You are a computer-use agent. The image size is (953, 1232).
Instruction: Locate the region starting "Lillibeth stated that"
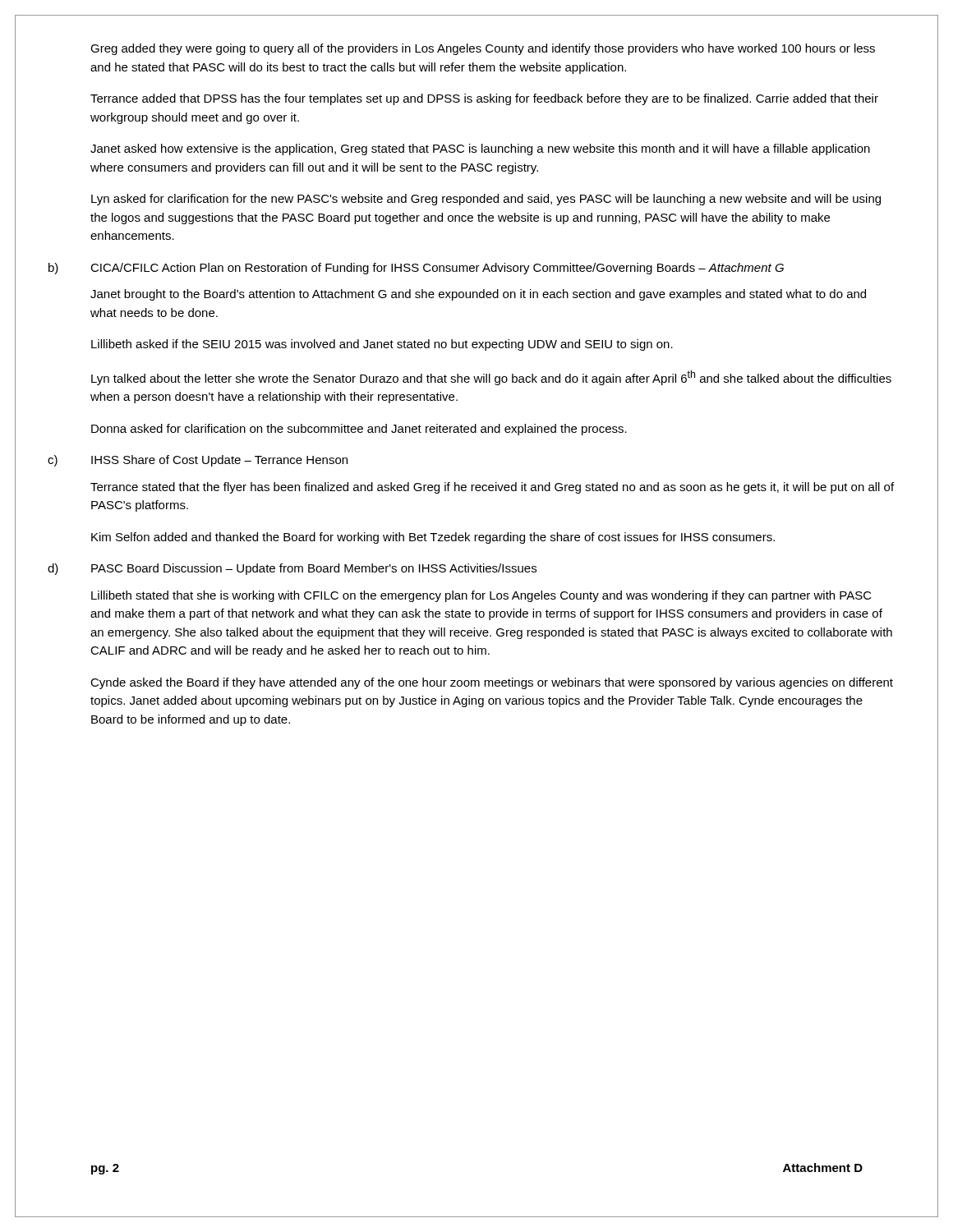coord(492,622)
